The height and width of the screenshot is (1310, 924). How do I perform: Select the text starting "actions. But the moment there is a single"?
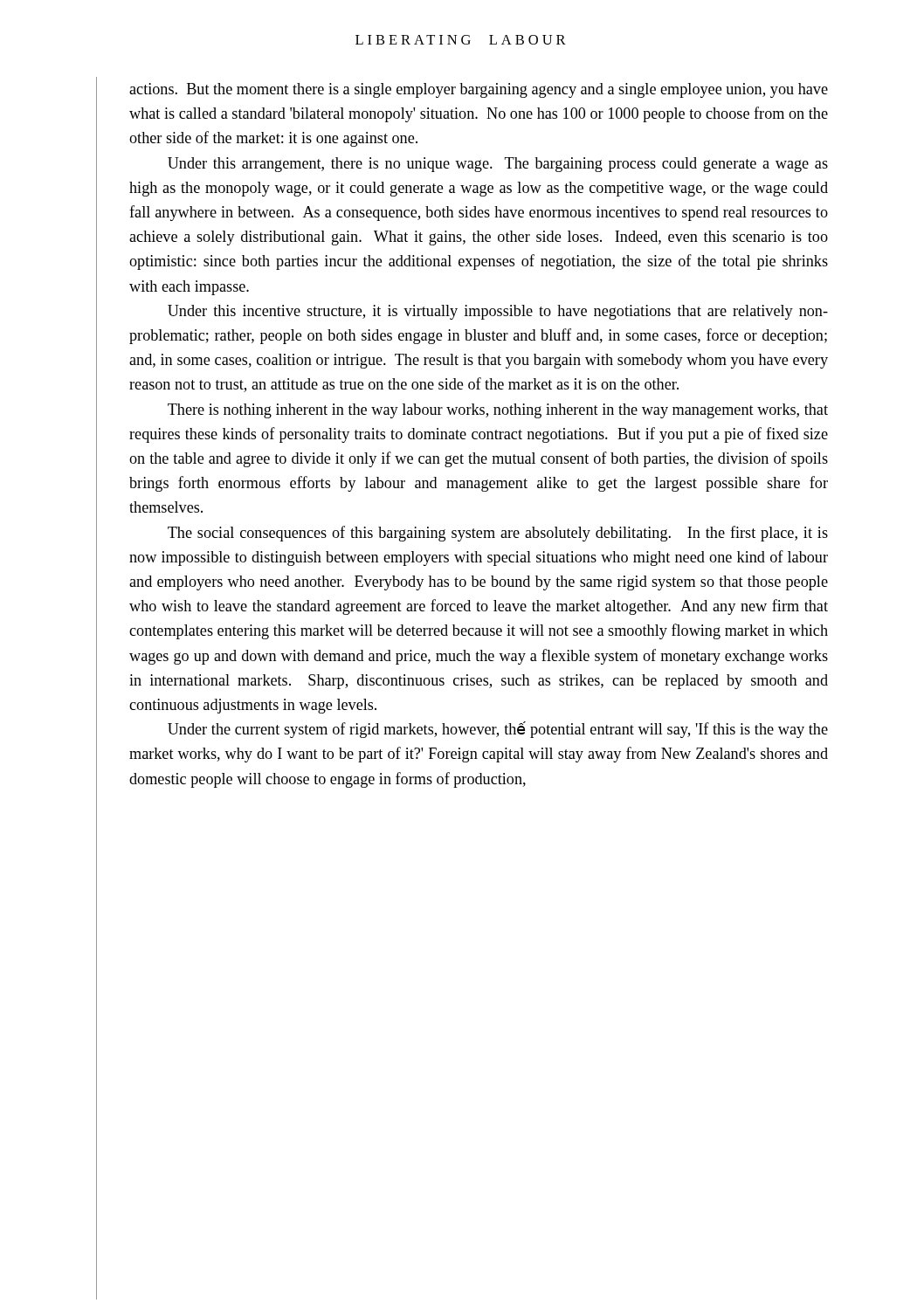(479, 114)
